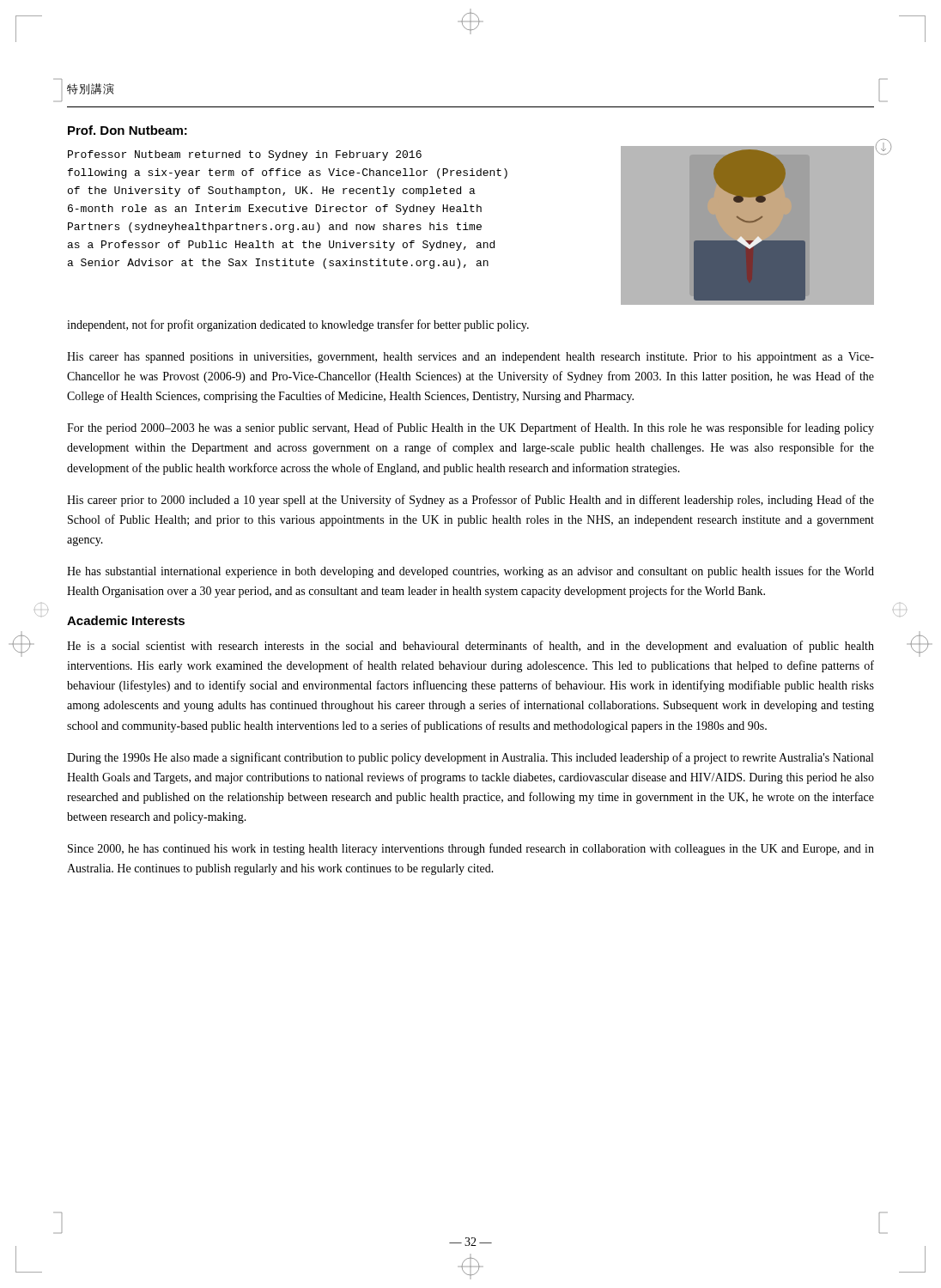Point to the block beginning "During the 1990s"
The width and height of the screenshot is (941, 1288).
(x=470, y=787)
